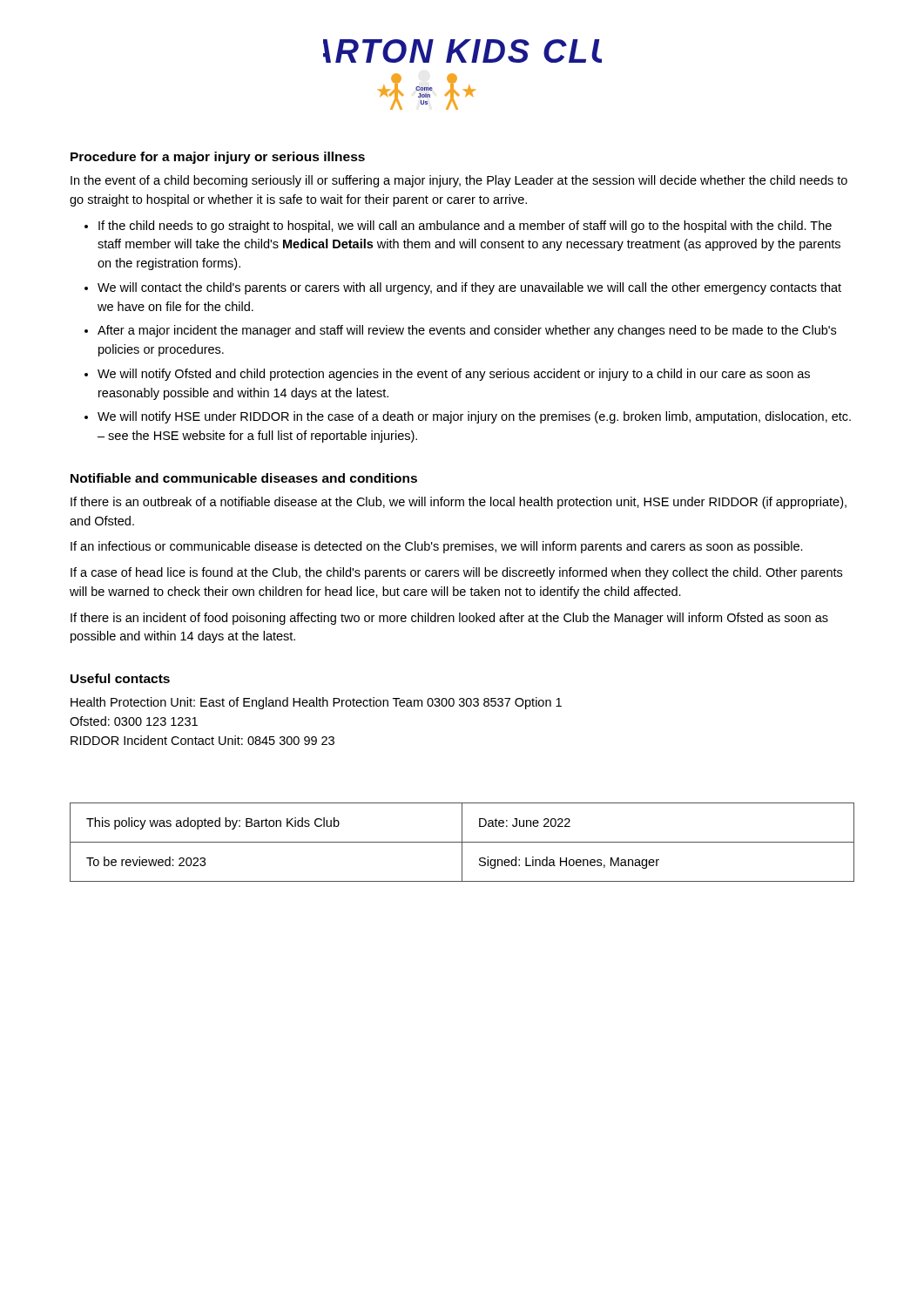Screen dimensions: 1307x924
Task: Find the block starting "We will contact the"
Action: (x=469, y=297)
